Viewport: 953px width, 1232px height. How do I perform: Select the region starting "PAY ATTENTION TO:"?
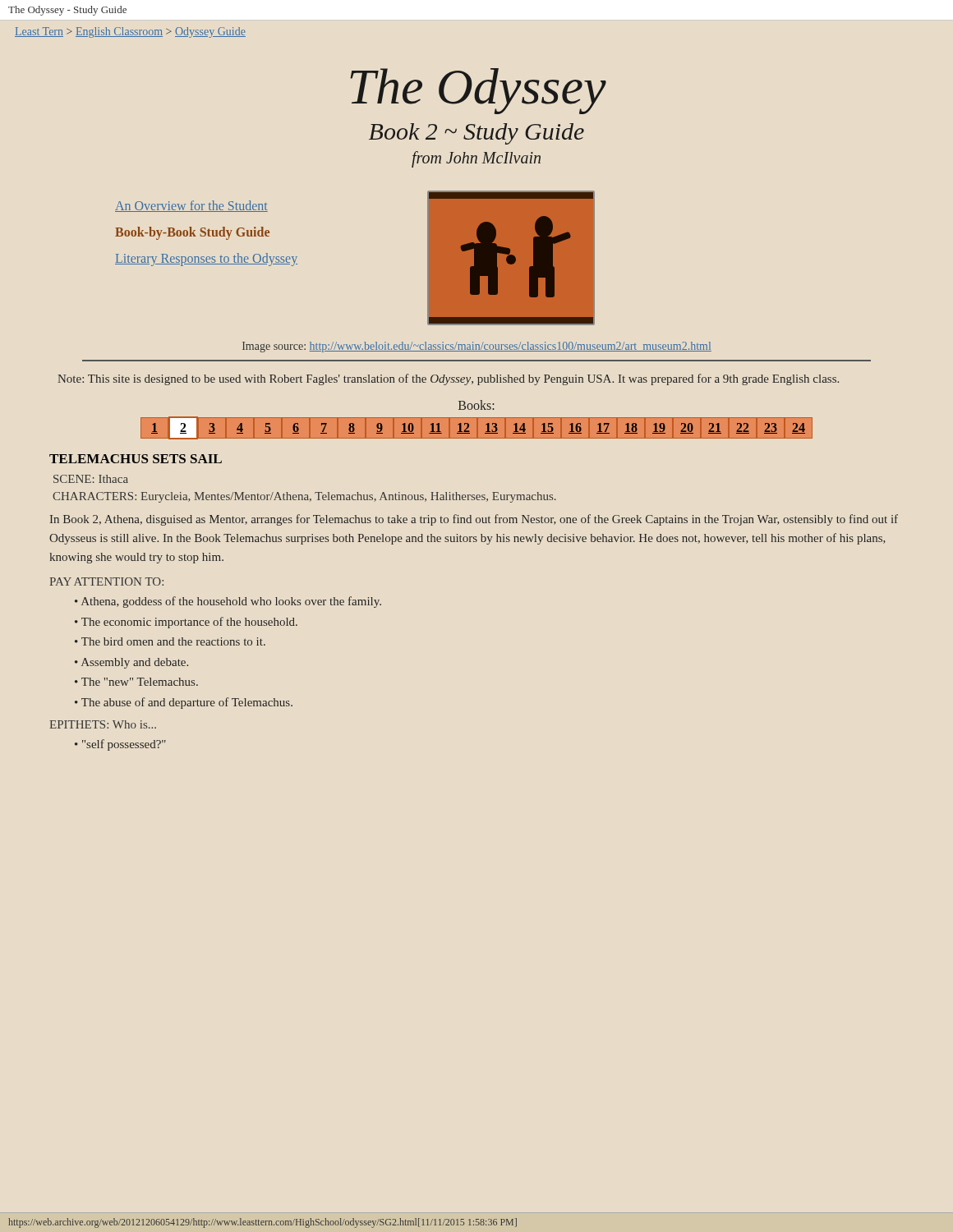coord(107,582)
